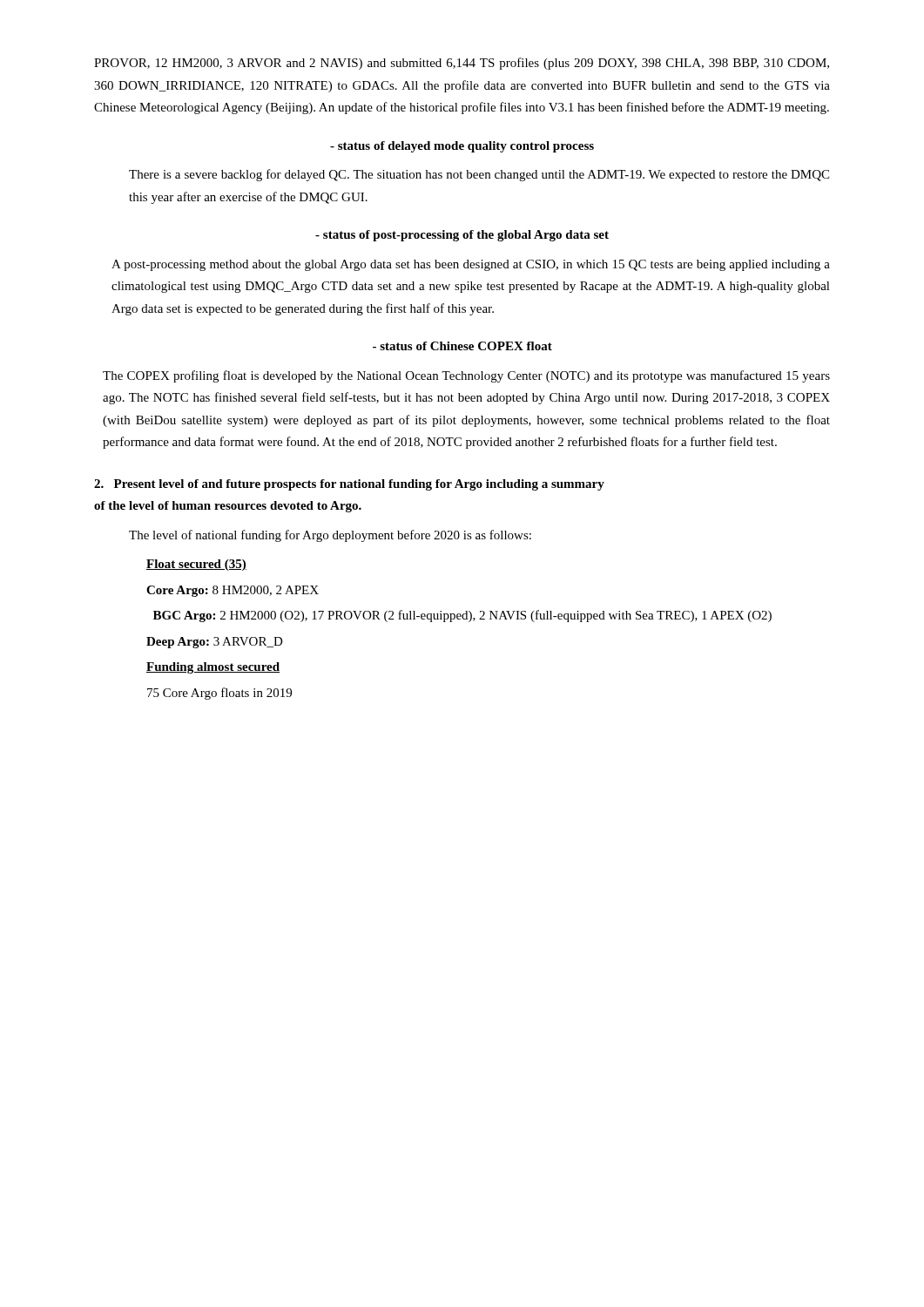Locate the passage starting "Funding almost secured"

click(x=213, y=667)
